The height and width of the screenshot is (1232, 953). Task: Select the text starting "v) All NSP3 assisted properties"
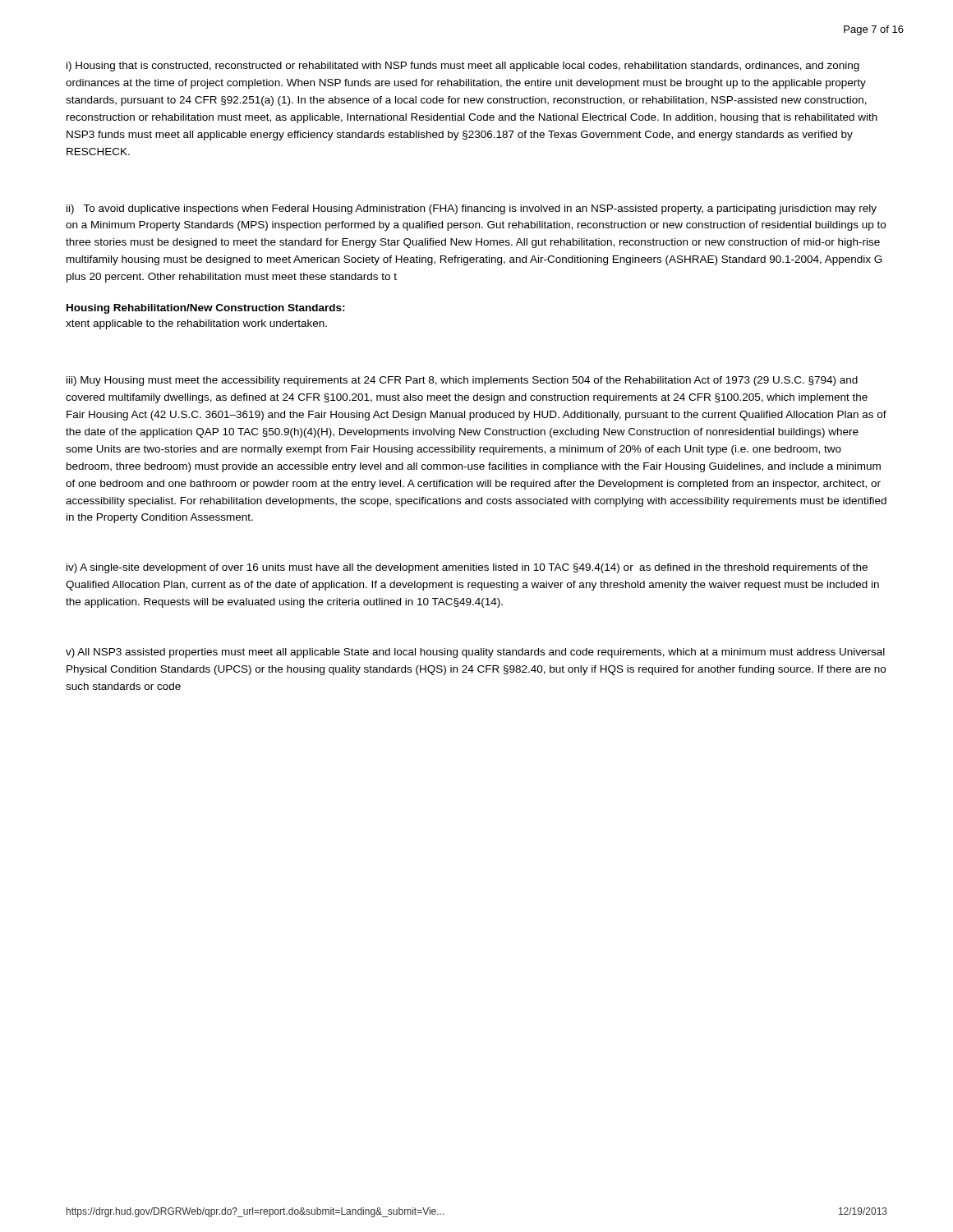coord(476,669)
